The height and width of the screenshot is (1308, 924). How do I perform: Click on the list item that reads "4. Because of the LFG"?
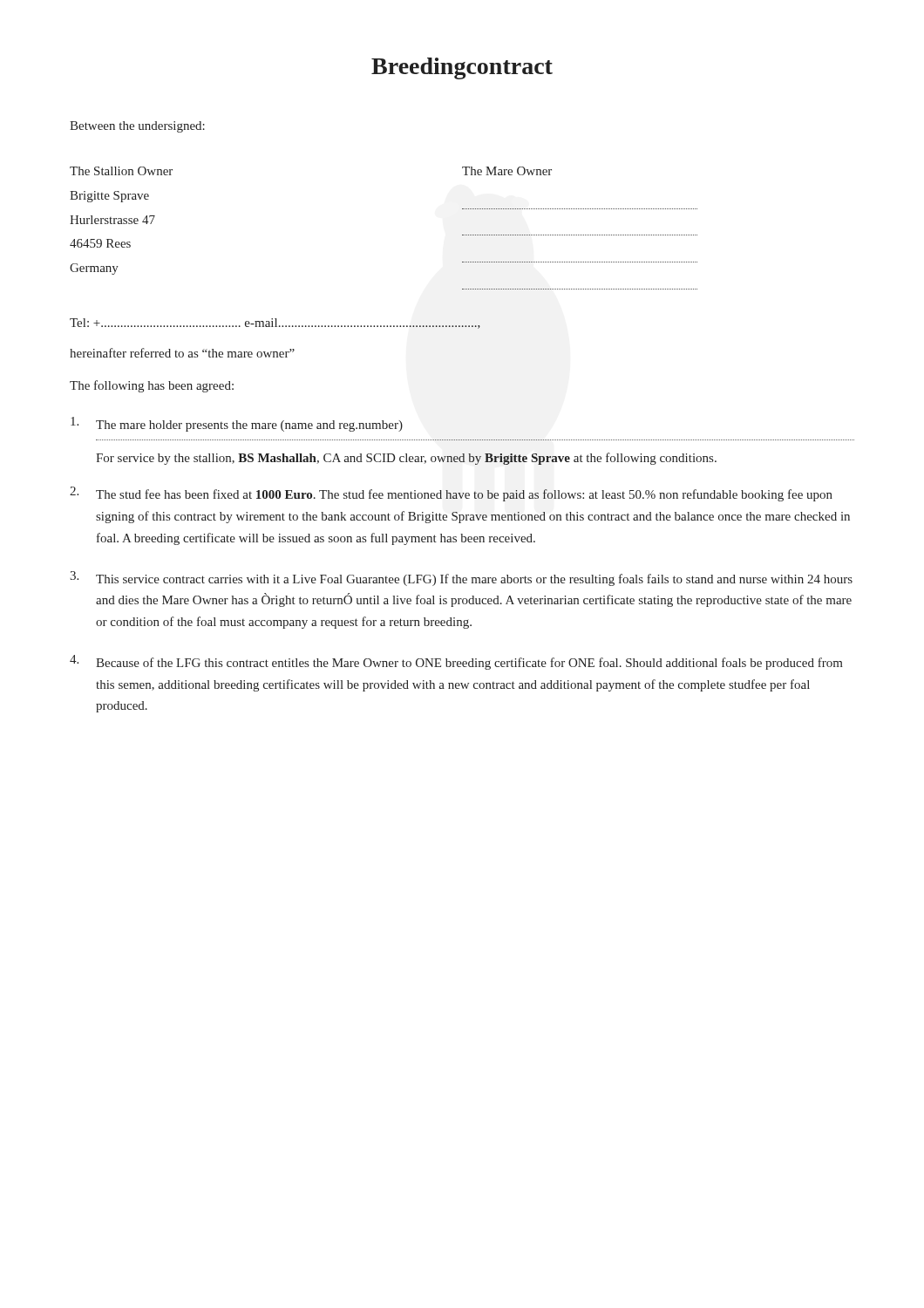[462, 684]
